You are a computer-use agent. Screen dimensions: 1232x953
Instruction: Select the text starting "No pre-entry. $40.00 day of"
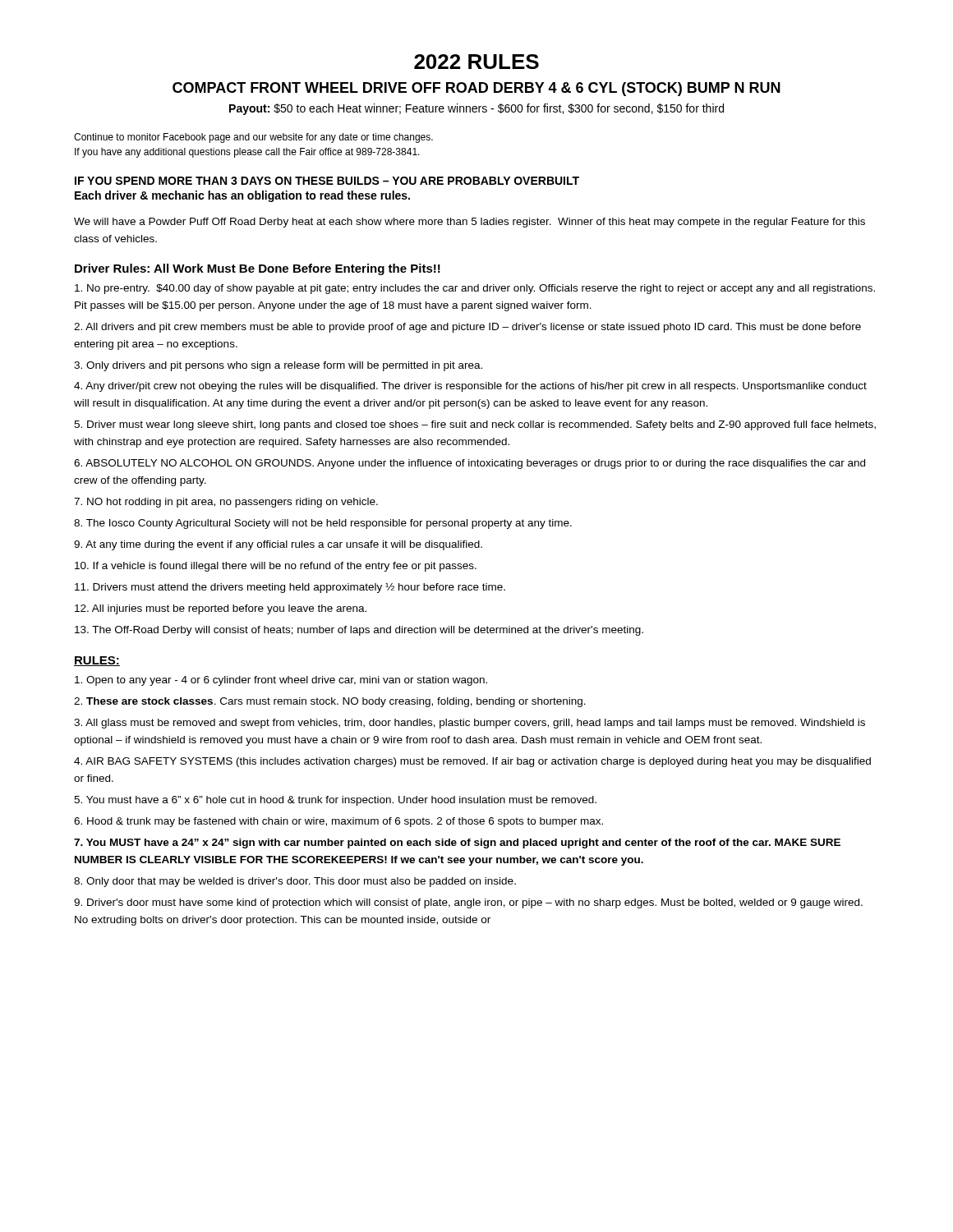click(475, 296)
